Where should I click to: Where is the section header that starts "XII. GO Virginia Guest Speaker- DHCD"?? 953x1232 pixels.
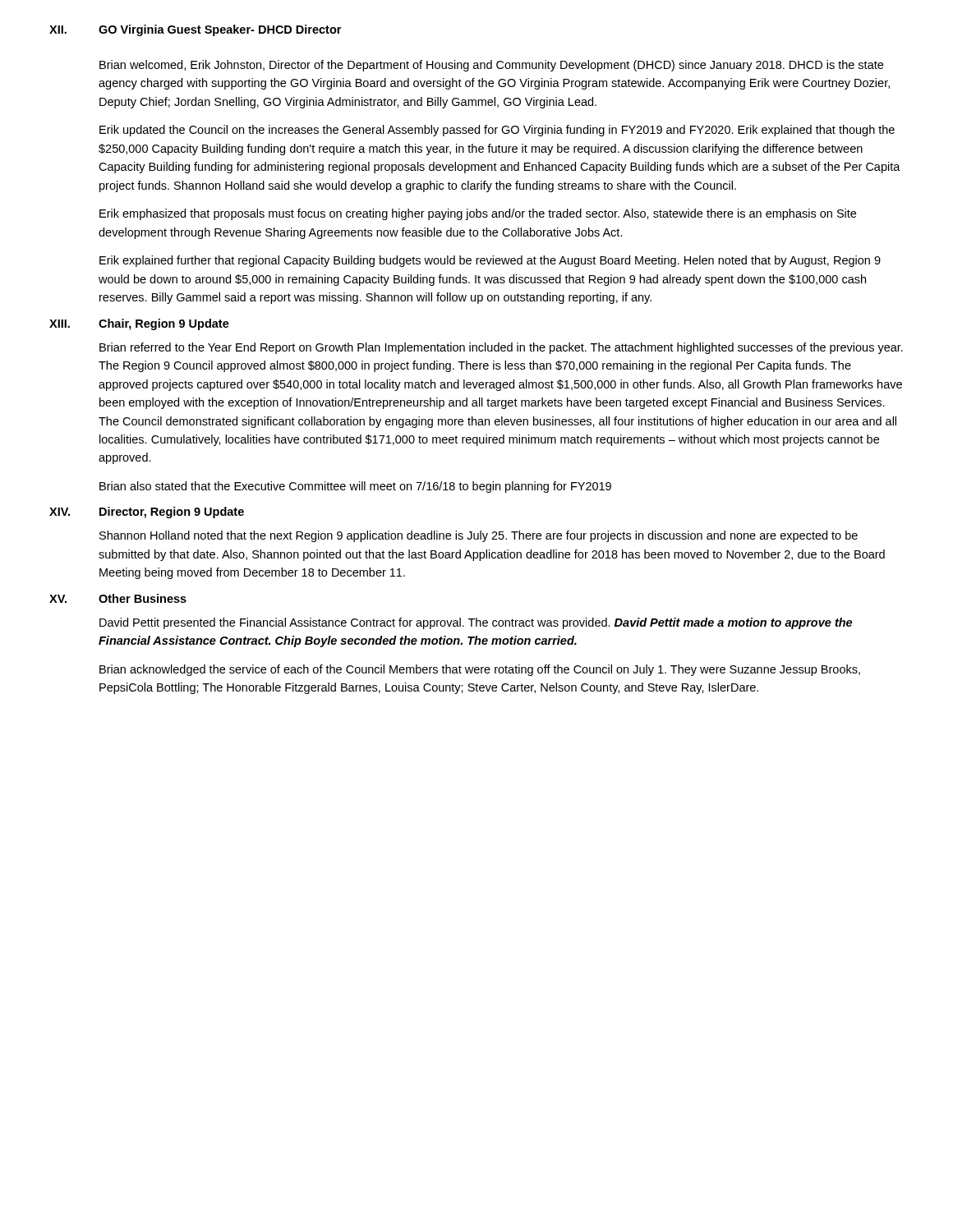[195, 30]
